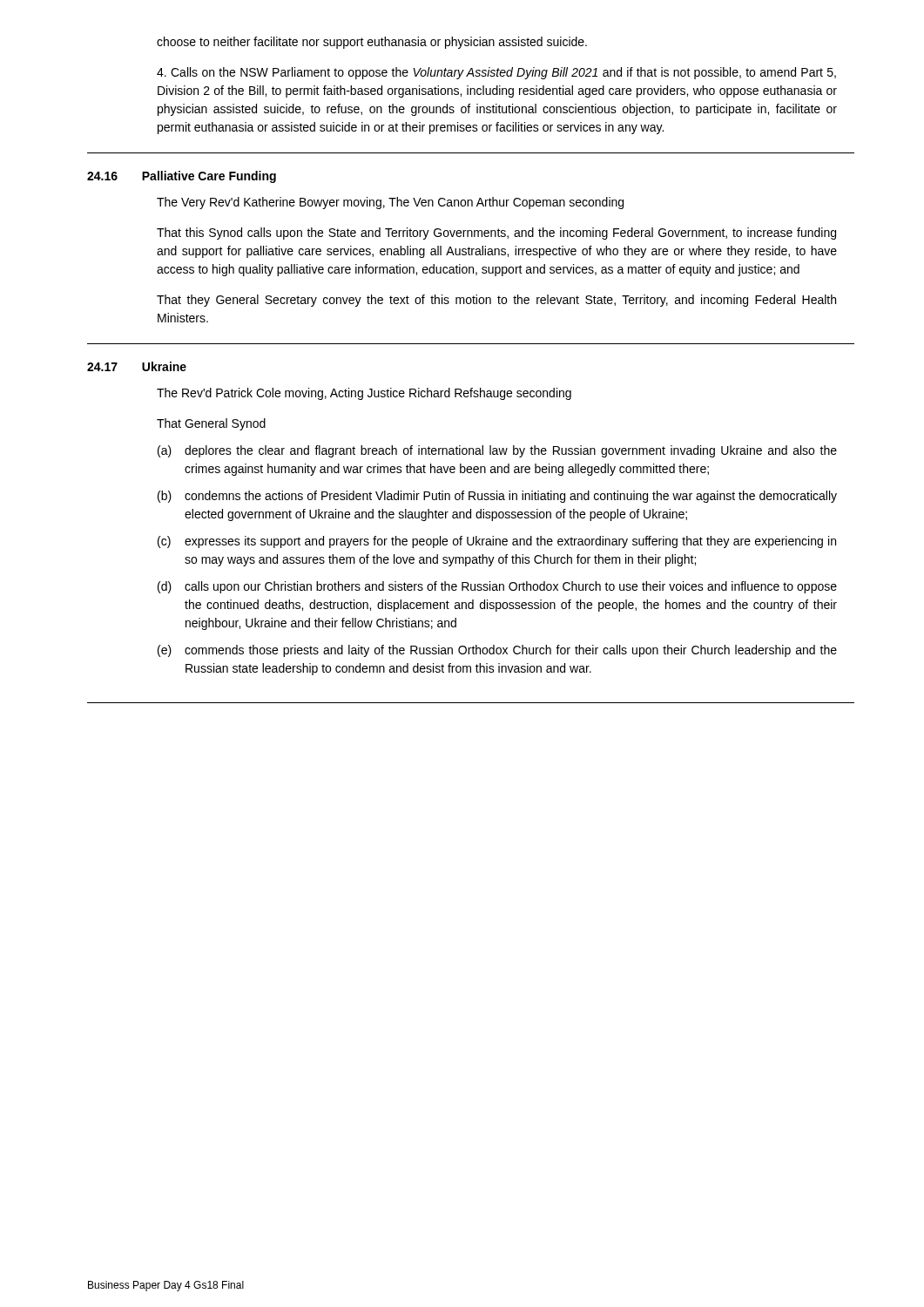Click on the text block that says "The Very Rev'd Katherine Bowyer moving, The Ven"

coord(391,202)
